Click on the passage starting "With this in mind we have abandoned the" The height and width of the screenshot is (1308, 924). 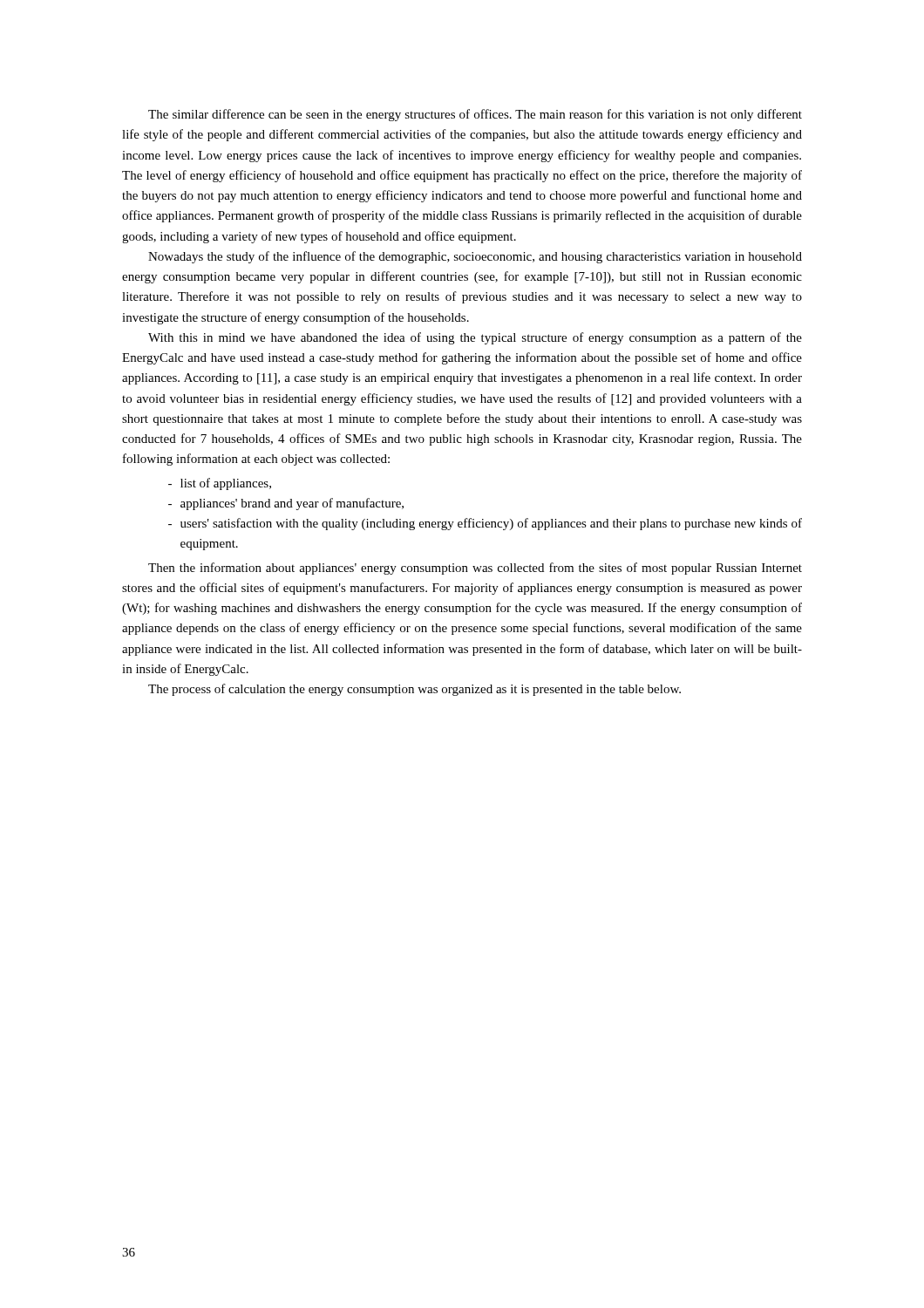pos(462,399)
